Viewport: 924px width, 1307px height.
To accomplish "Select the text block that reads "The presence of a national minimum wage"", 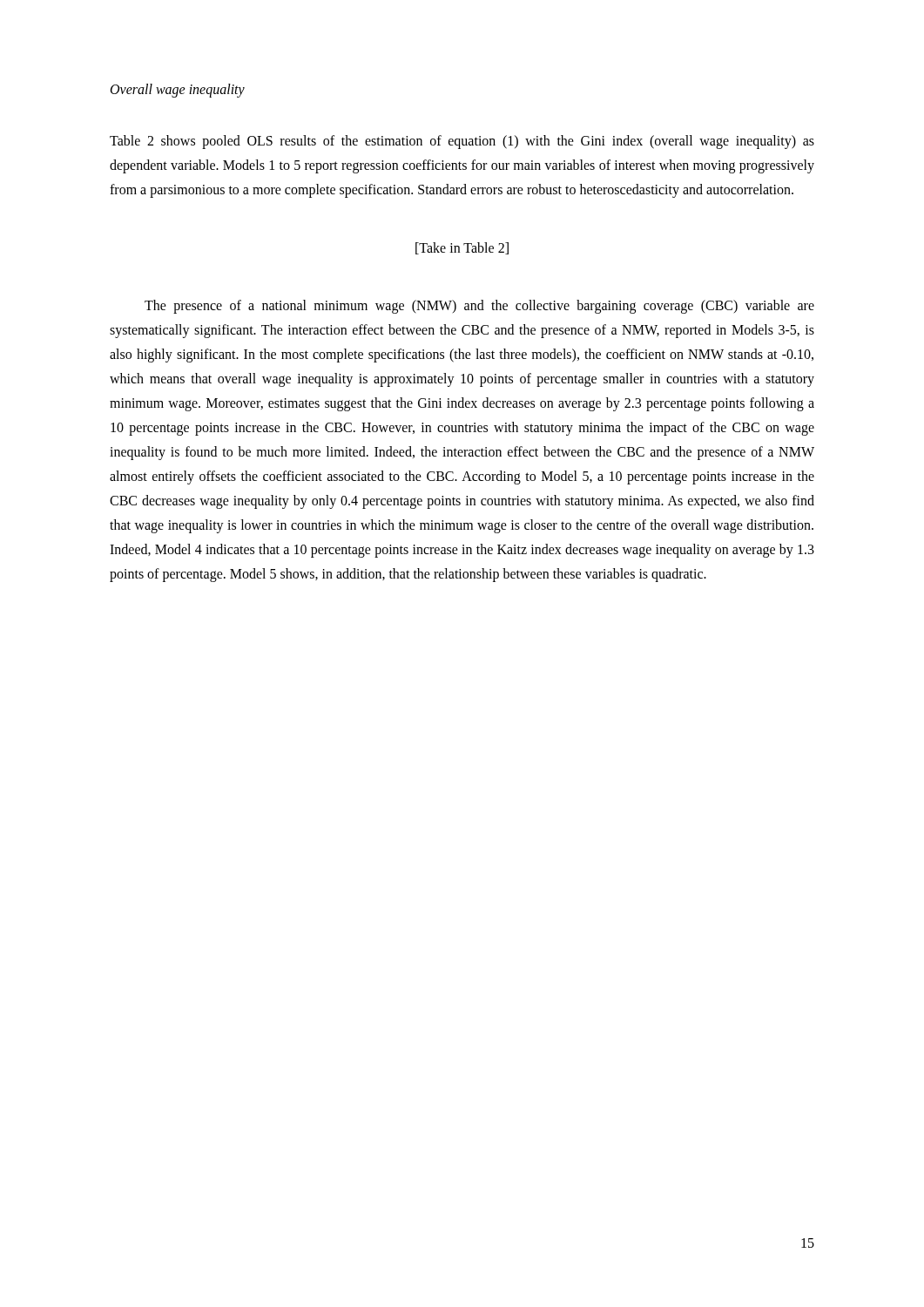I will 462,440.
